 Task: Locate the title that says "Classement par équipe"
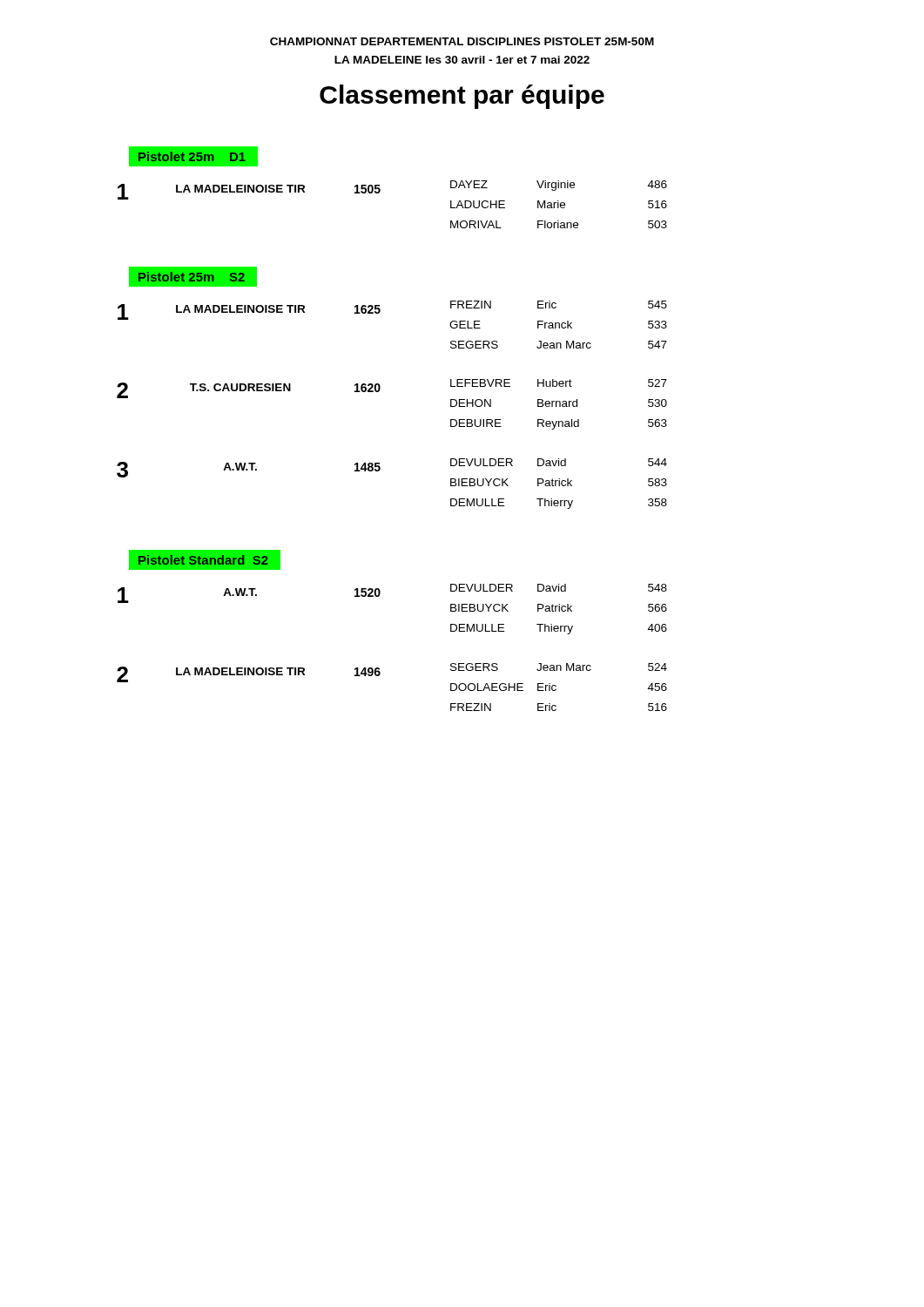pos(462,94)
